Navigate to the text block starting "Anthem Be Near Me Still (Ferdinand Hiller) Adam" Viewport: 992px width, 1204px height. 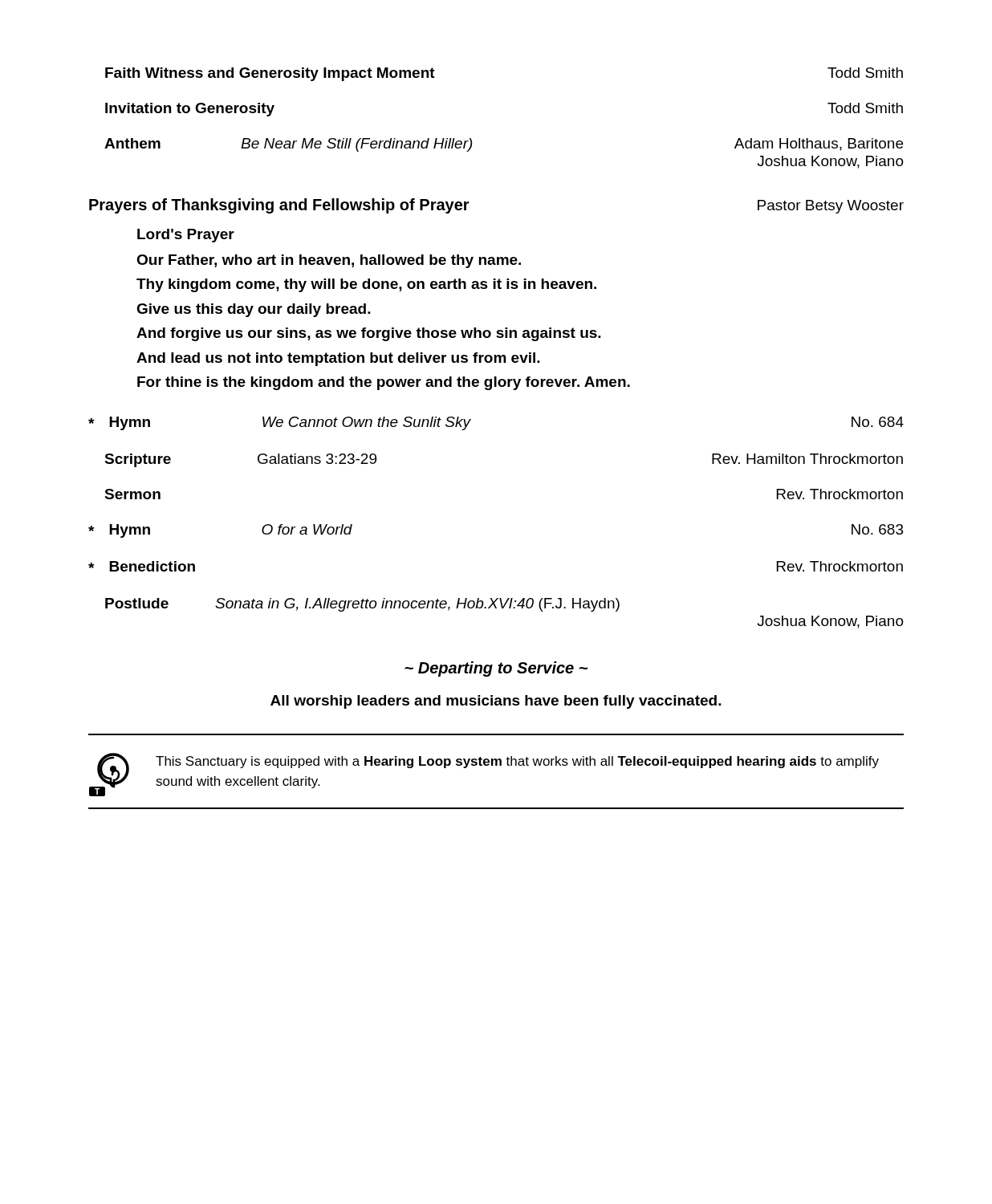tap(133, 145)
